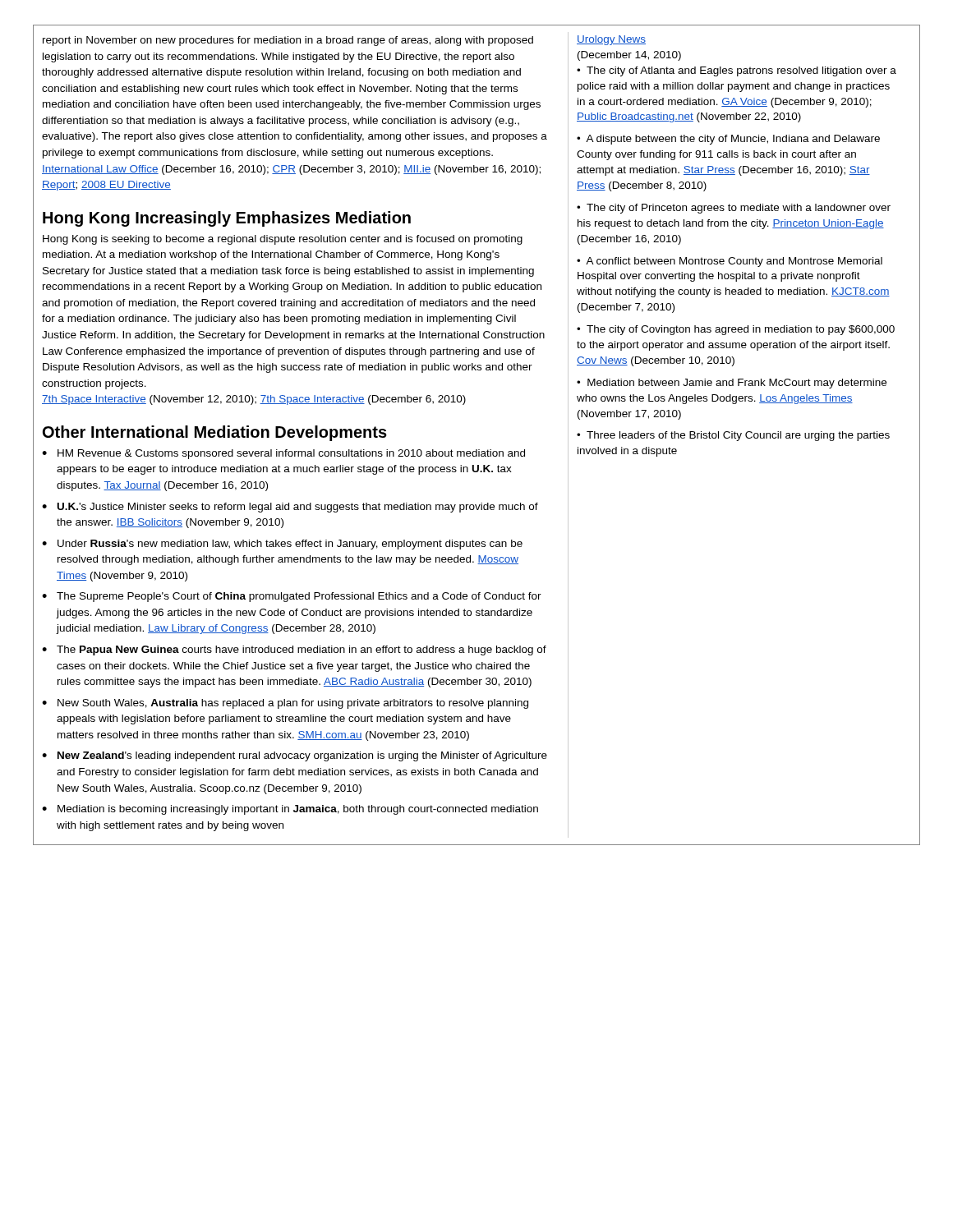
Task: Click on the element starting "Other International Mediation"
Action: pos(214,432)
